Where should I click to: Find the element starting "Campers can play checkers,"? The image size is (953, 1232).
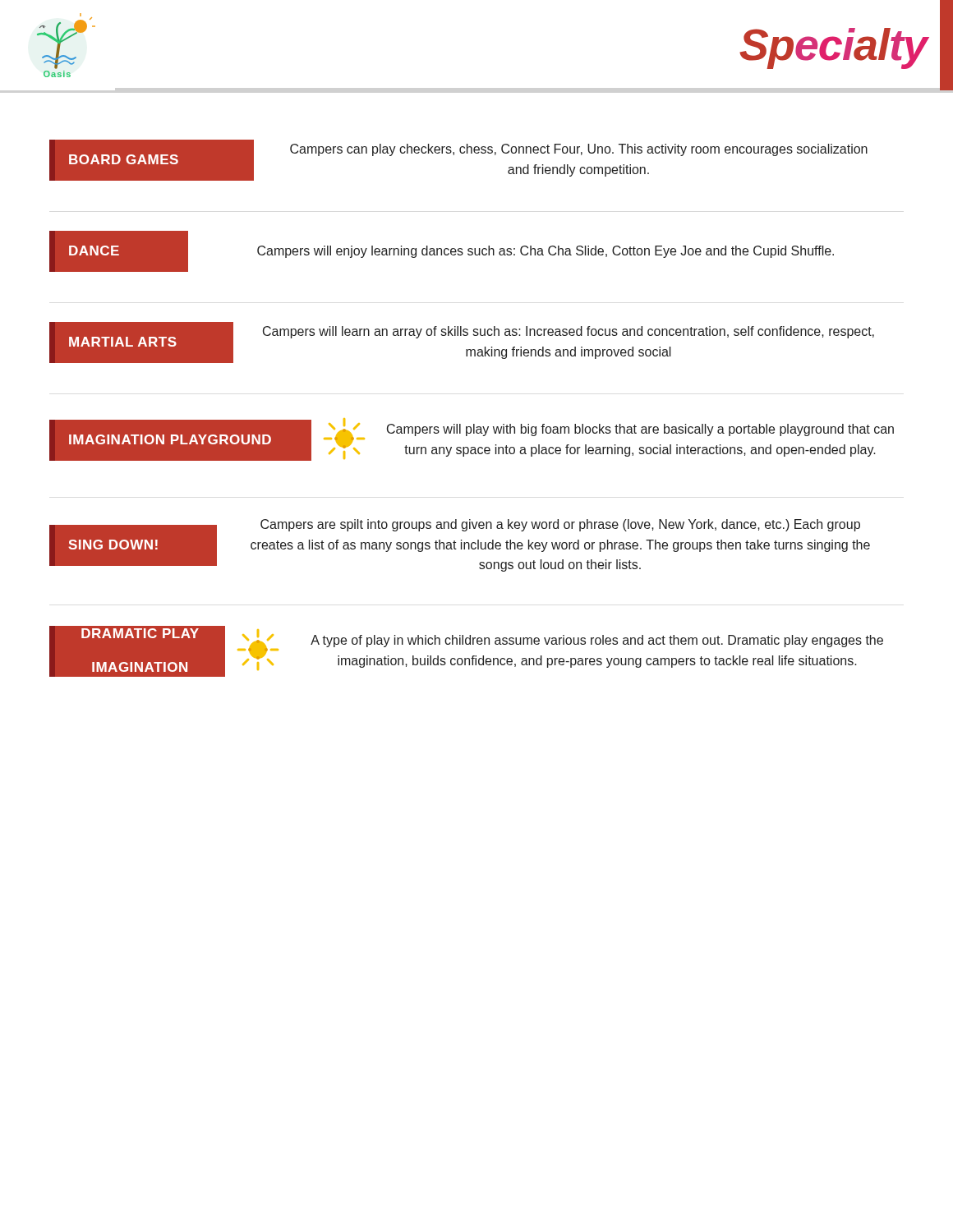579,159
